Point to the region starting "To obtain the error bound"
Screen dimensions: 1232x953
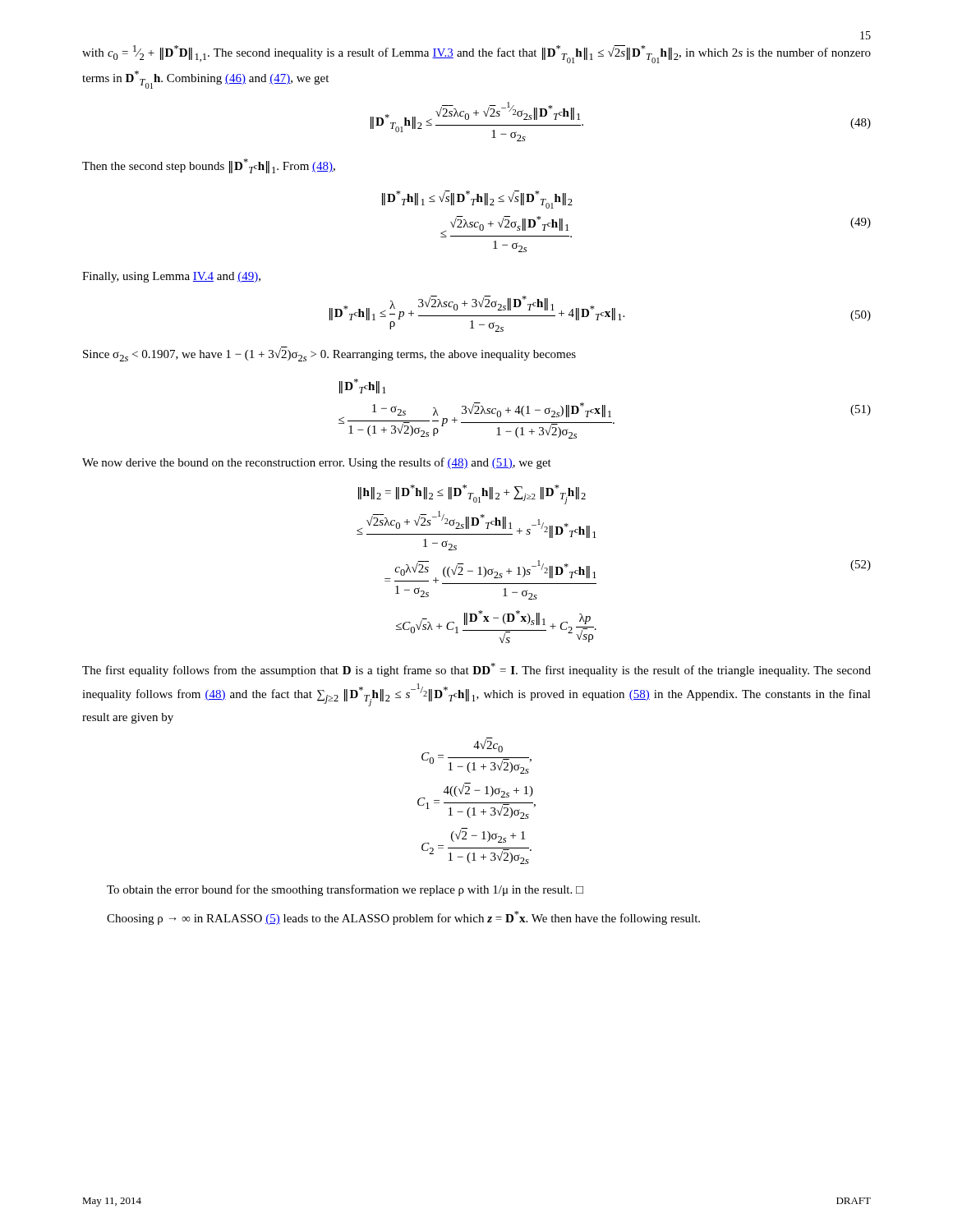[x=476, y=904]
